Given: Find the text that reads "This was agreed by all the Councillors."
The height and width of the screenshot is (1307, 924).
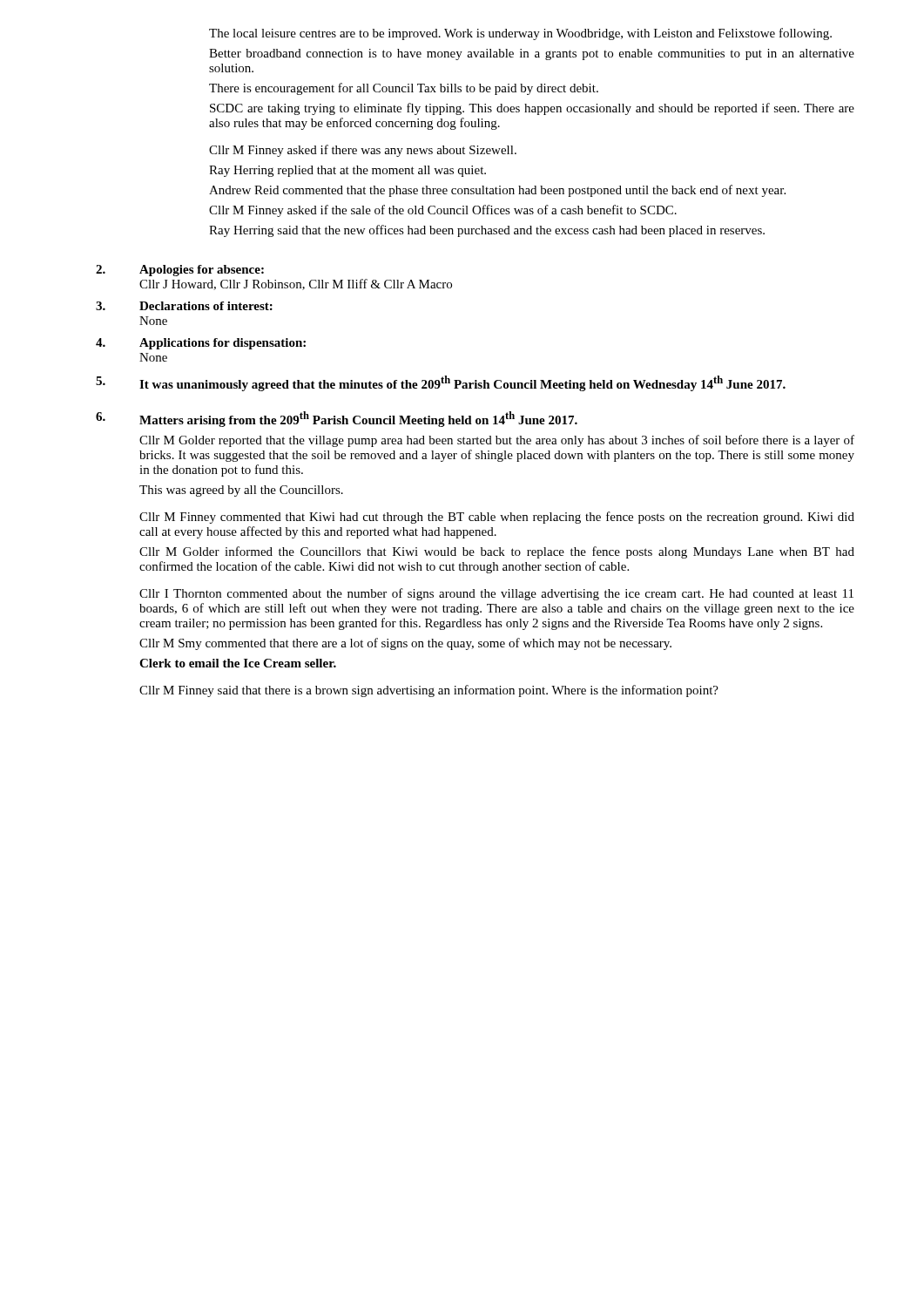Looking at the screenshot, I should coord(241,490).
